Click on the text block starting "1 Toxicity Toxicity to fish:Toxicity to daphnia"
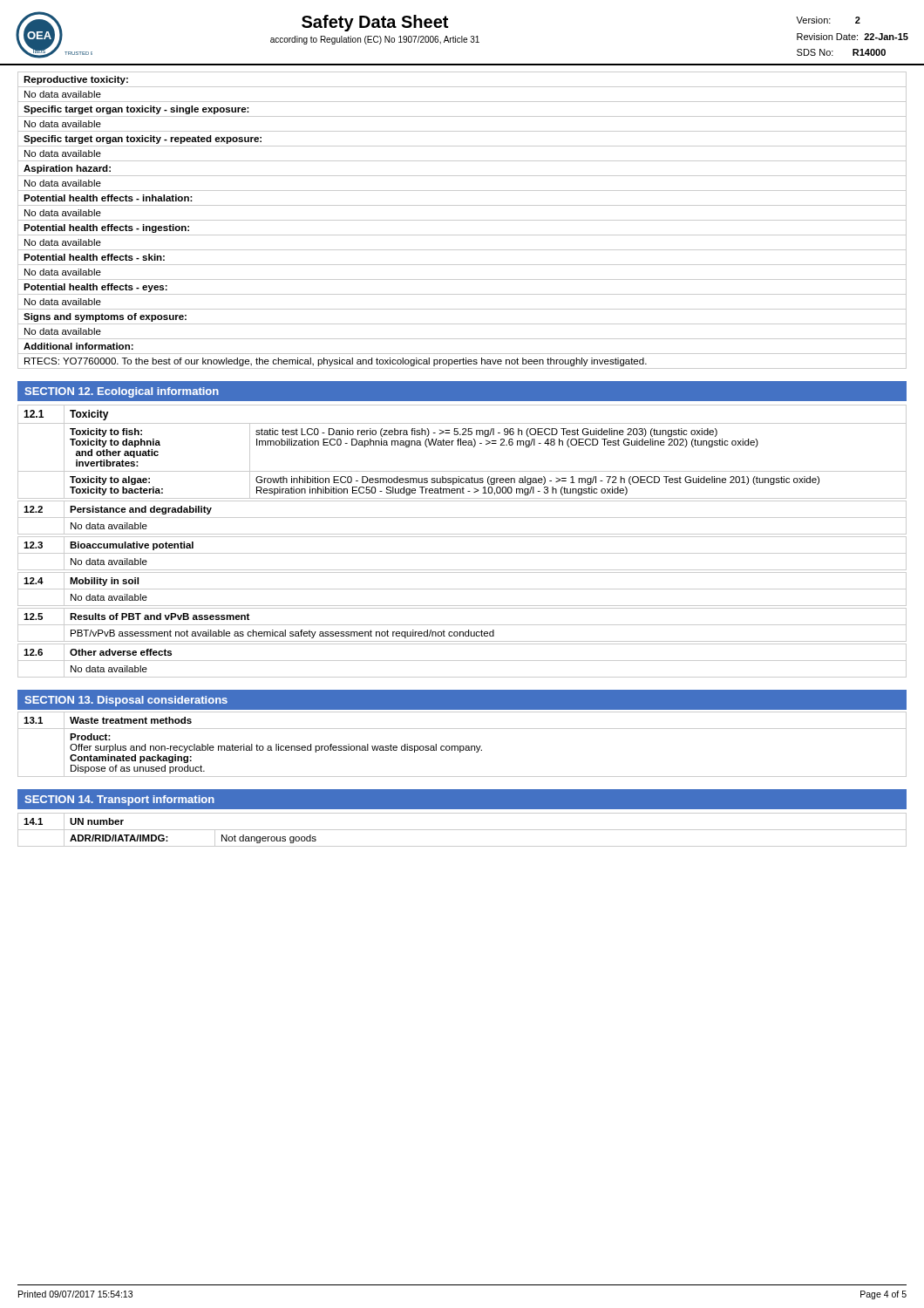The image size is (924, 1308). [462, 452]
